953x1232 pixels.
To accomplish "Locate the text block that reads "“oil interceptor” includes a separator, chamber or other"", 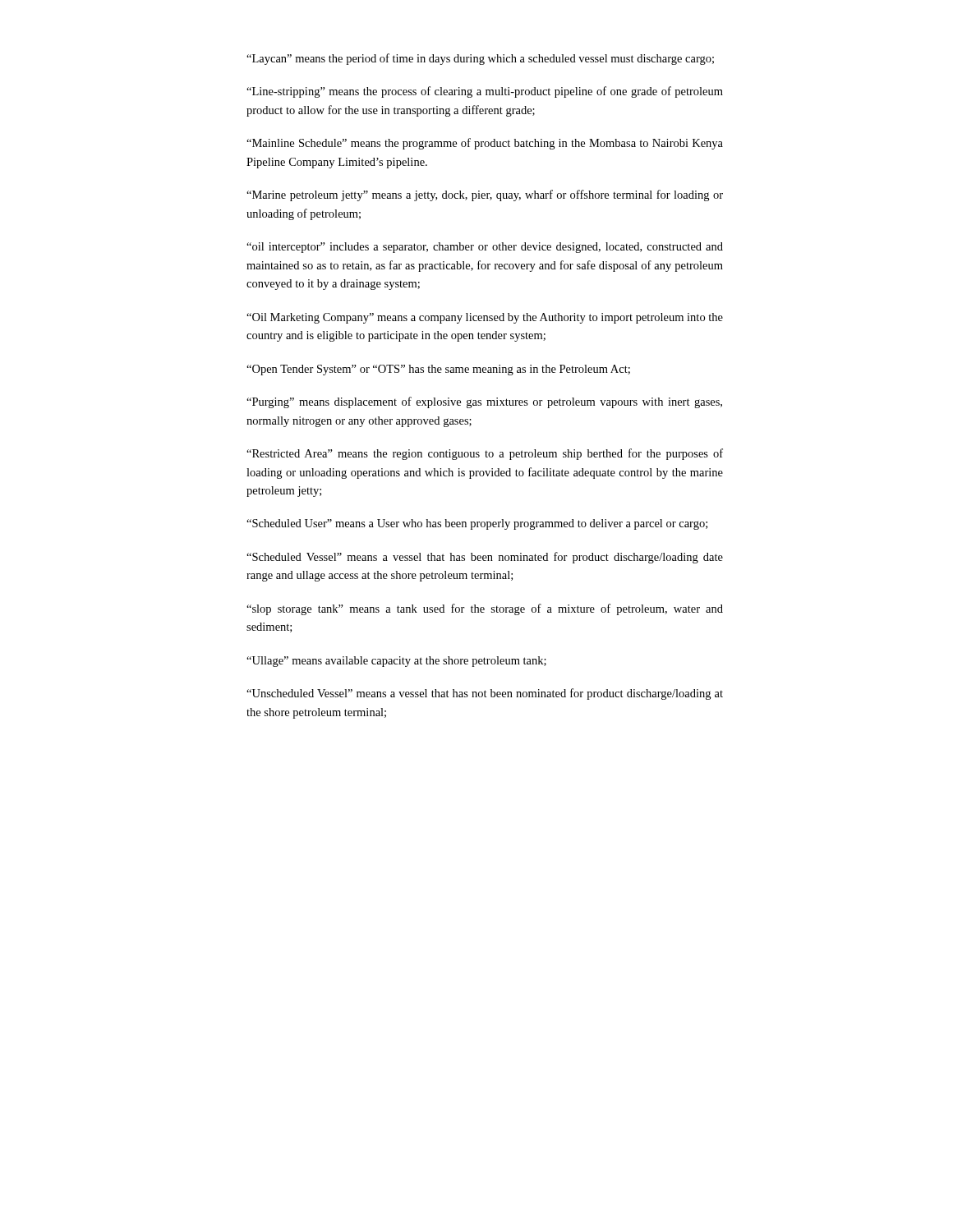I will (485, 265).
